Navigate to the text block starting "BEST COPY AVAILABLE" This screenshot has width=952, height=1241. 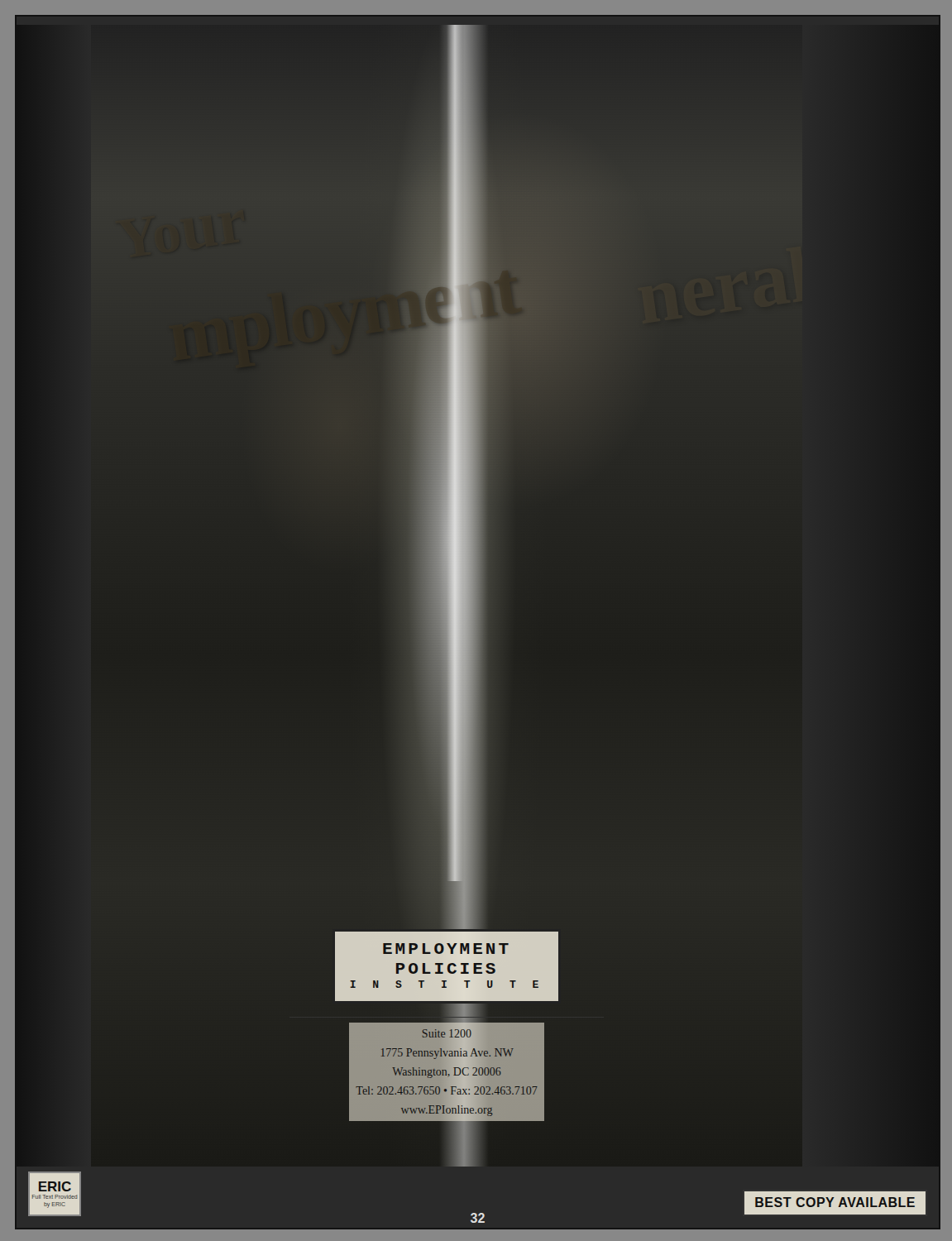click(x=835, y=1203)
